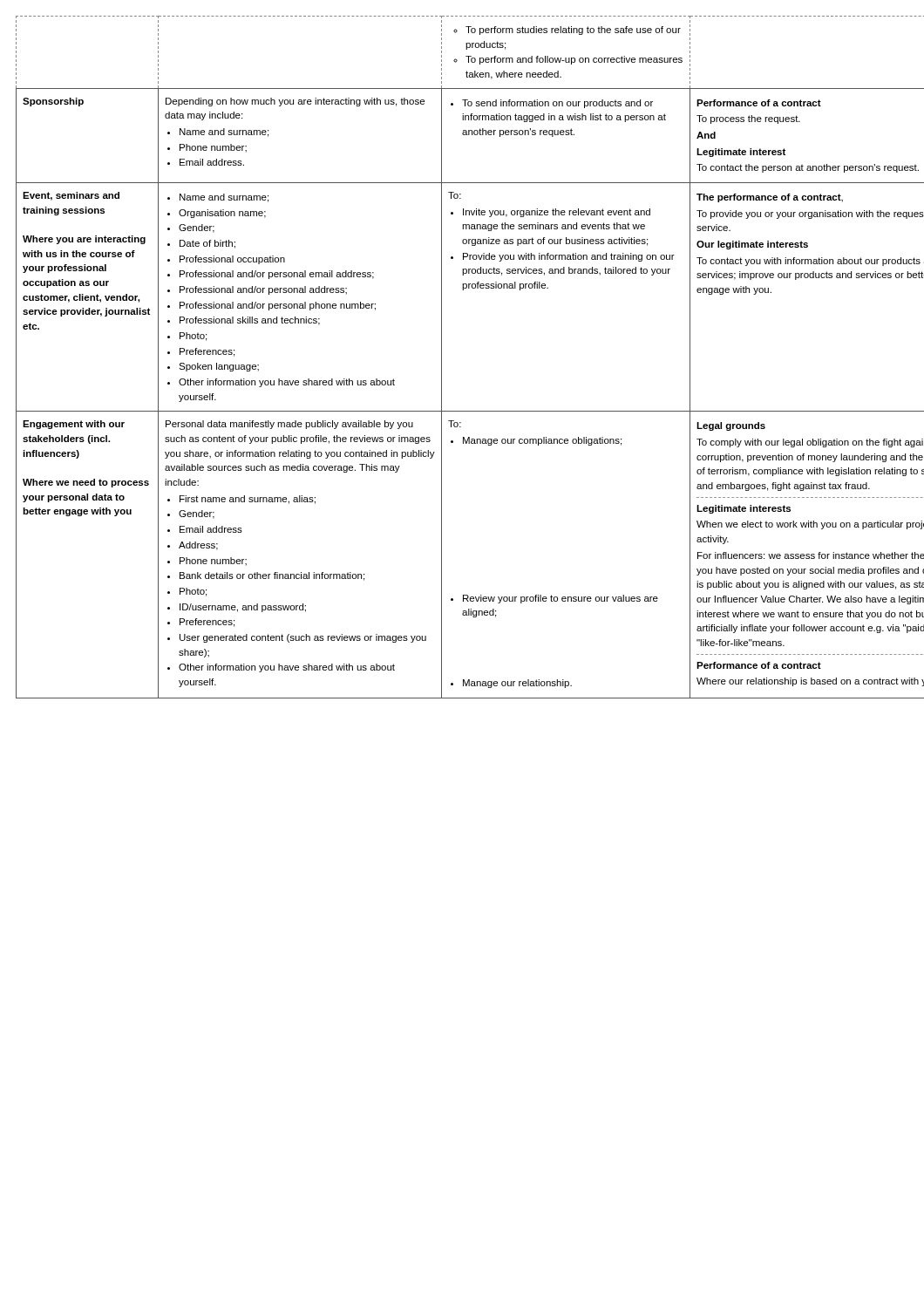Locate the table with the text "To perform studies relating"
The width and height of the screenshot is (924, 1308).
coord(462,654)
